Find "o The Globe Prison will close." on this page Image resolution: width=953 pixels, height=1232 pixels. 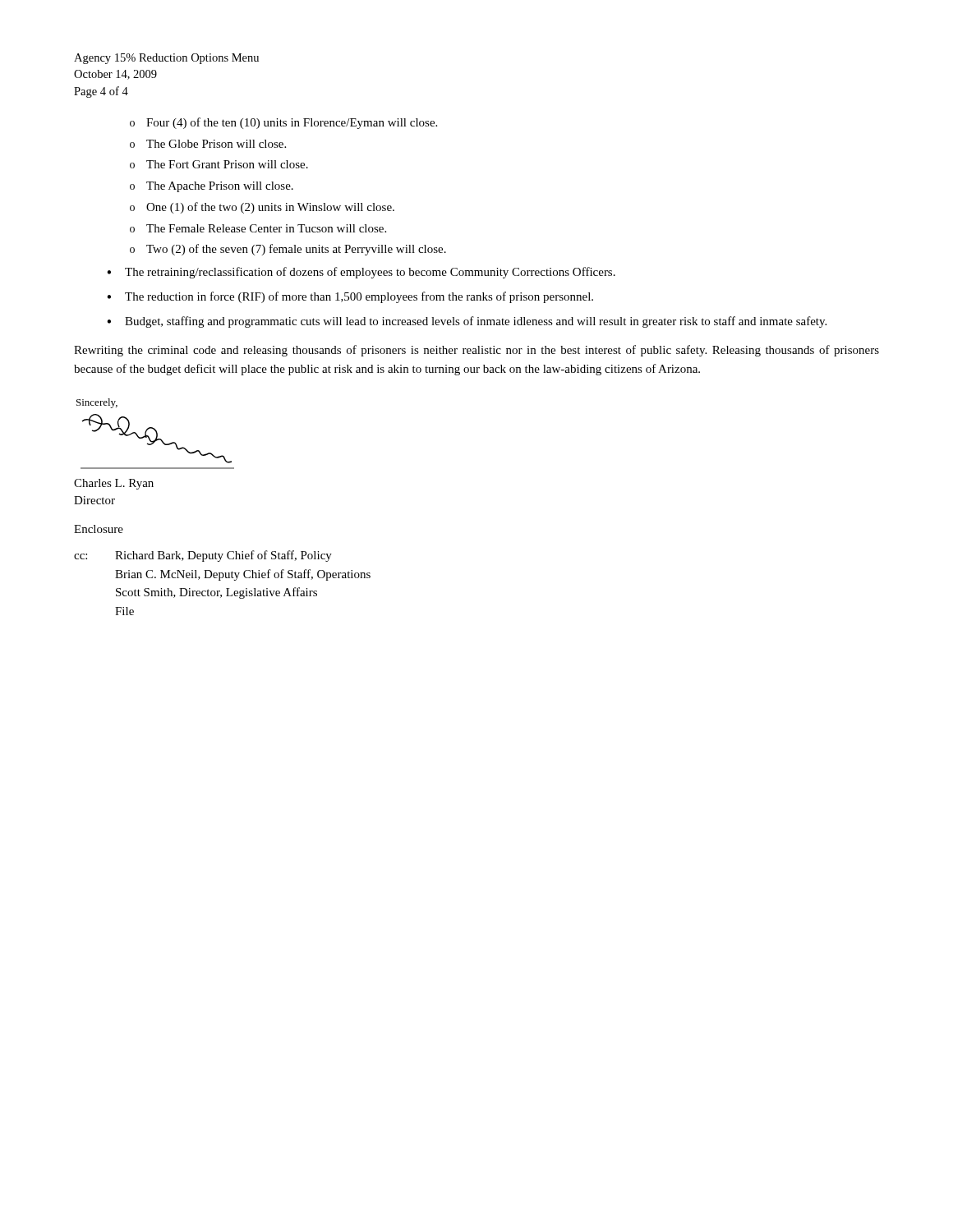[205, 144]
